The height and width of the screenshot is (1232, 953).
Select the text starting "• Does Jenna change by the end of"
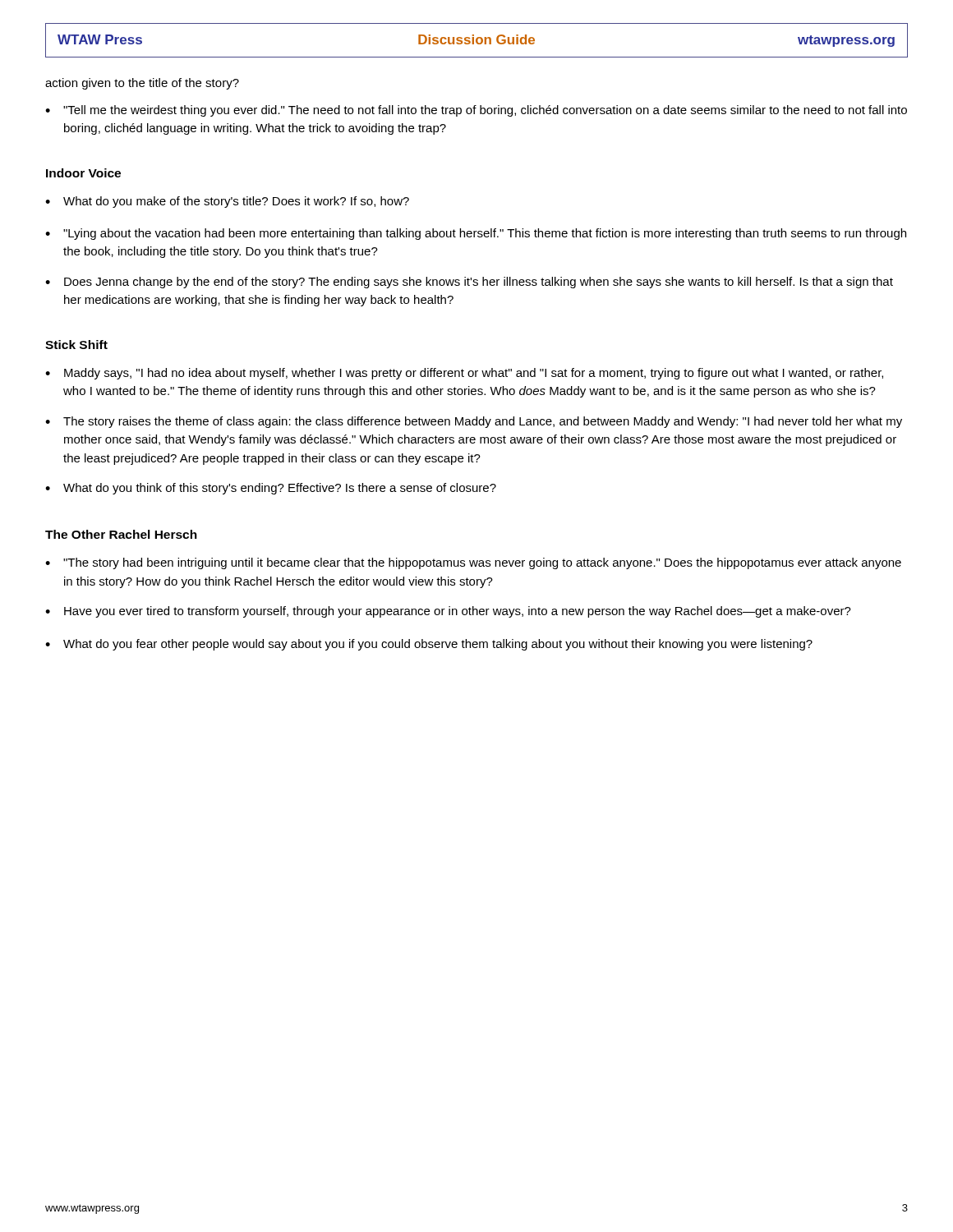476,291
